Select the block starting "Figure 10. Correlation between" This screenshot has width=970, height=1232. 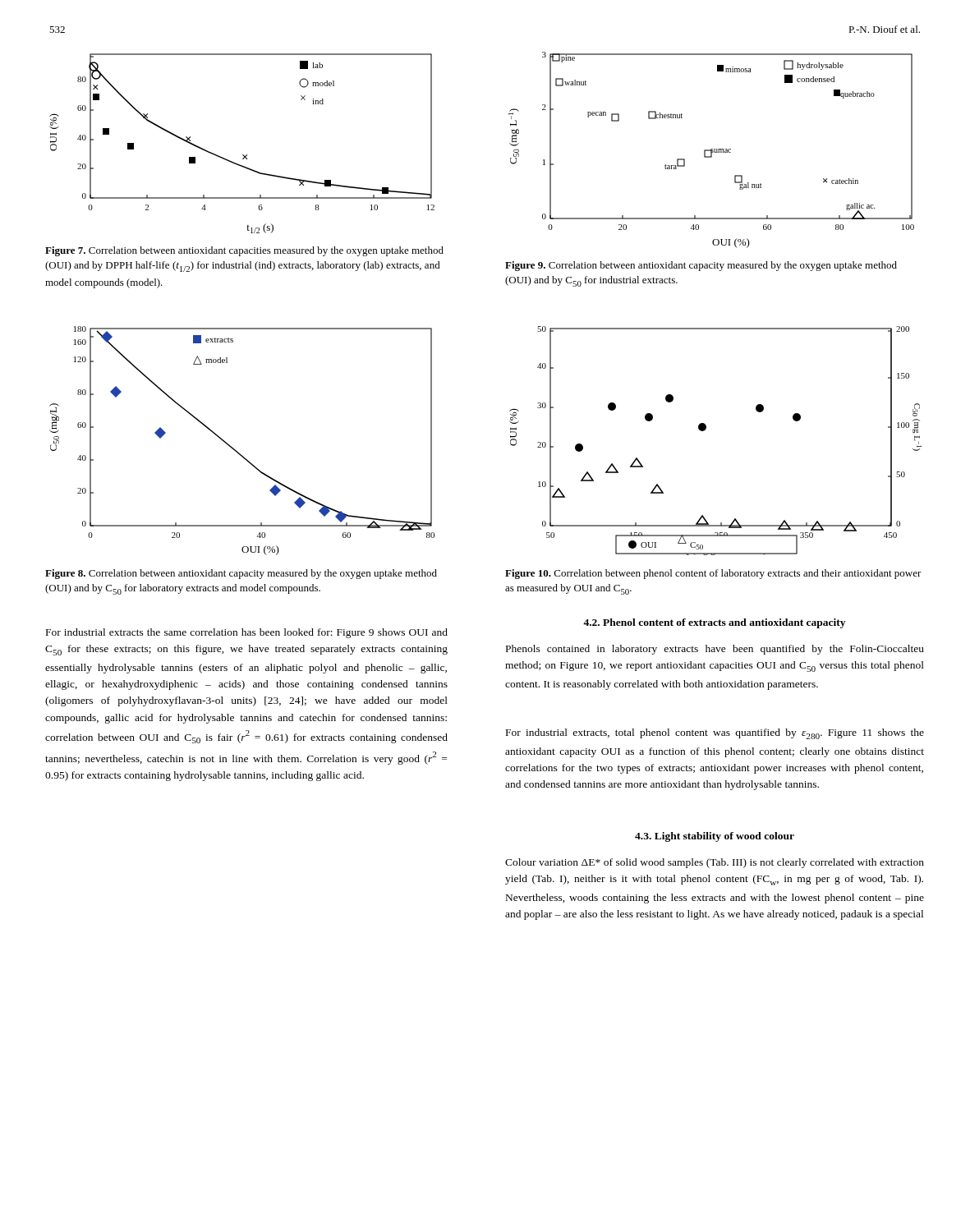coord(713,581)
